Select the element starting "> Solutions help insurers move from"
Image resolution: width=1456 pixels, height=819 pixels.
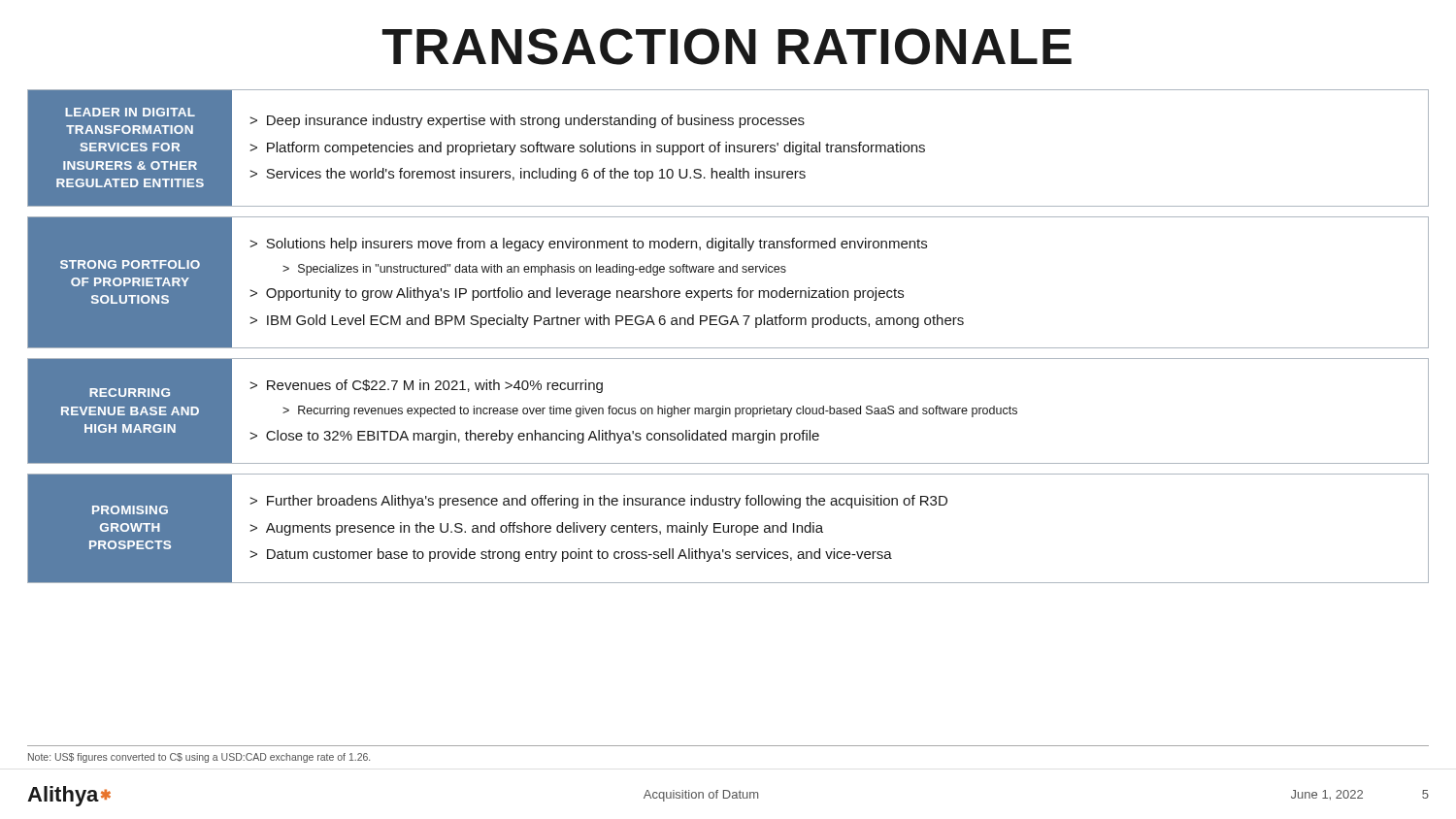pyautogui.click(x=589, y=244)
